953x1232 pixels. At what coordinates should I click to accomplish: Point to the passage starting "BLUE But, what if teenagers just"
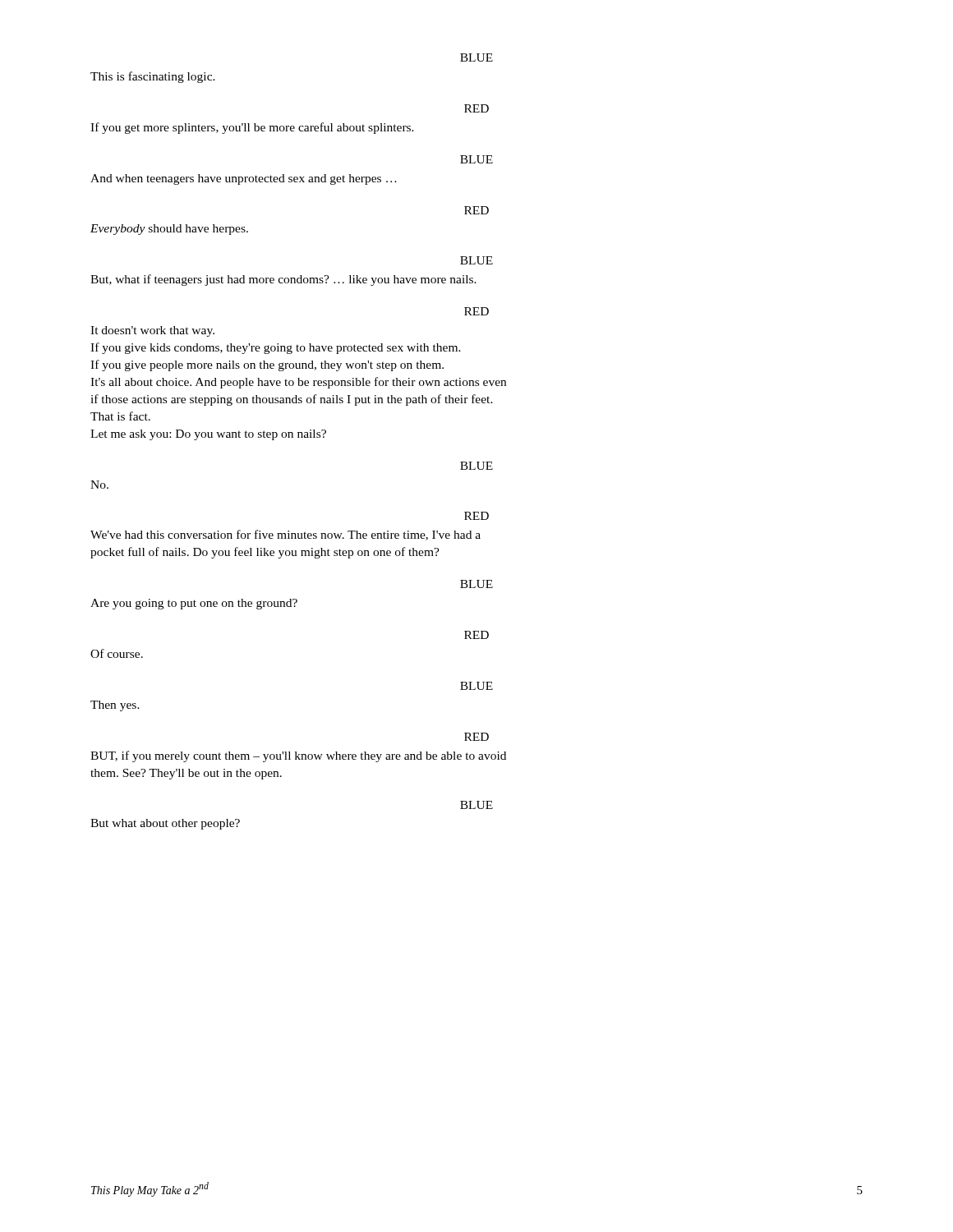pos(476,270)
